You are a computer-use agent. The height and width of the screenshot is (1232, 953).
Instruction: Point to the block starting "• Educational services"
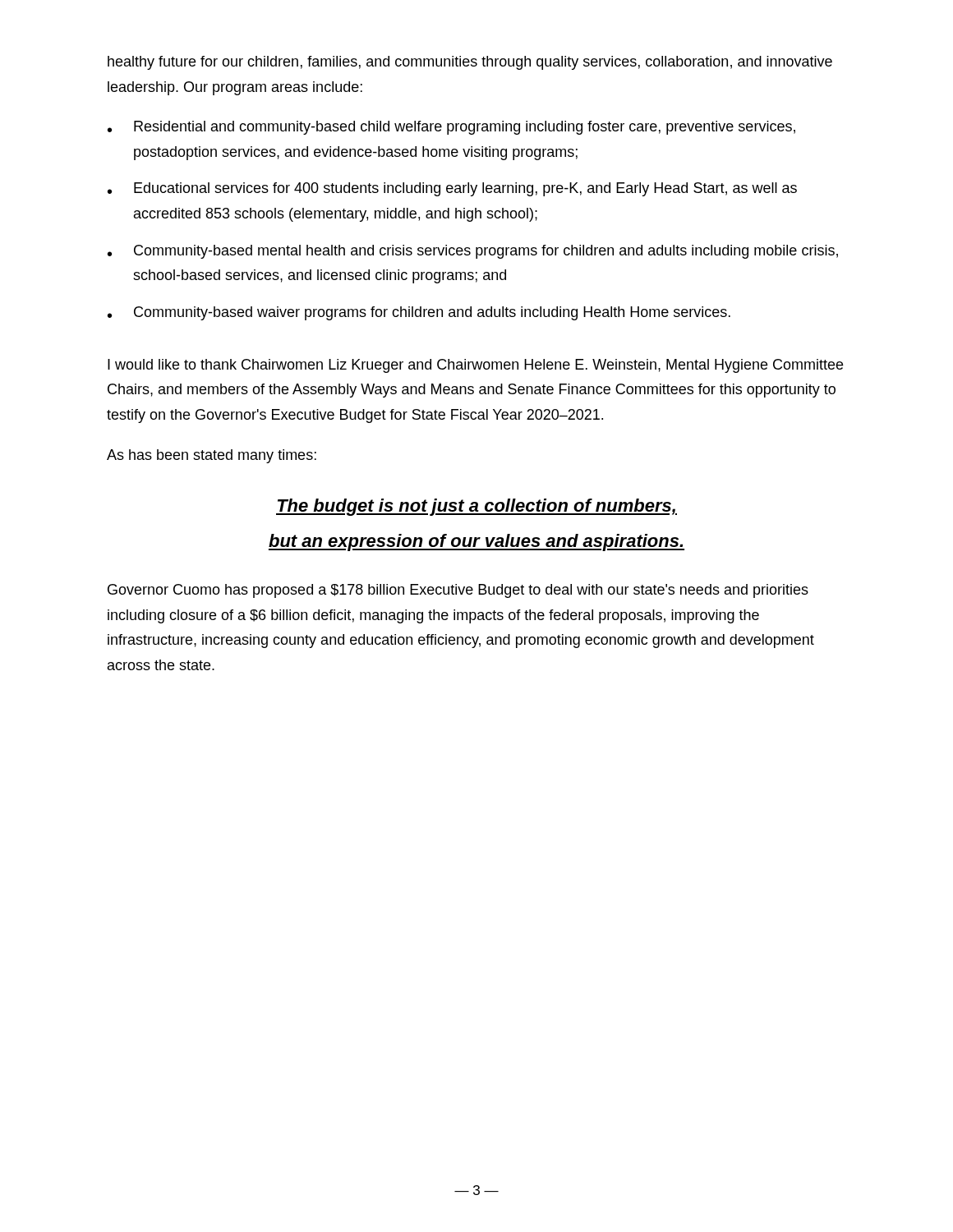coord(476,201)
